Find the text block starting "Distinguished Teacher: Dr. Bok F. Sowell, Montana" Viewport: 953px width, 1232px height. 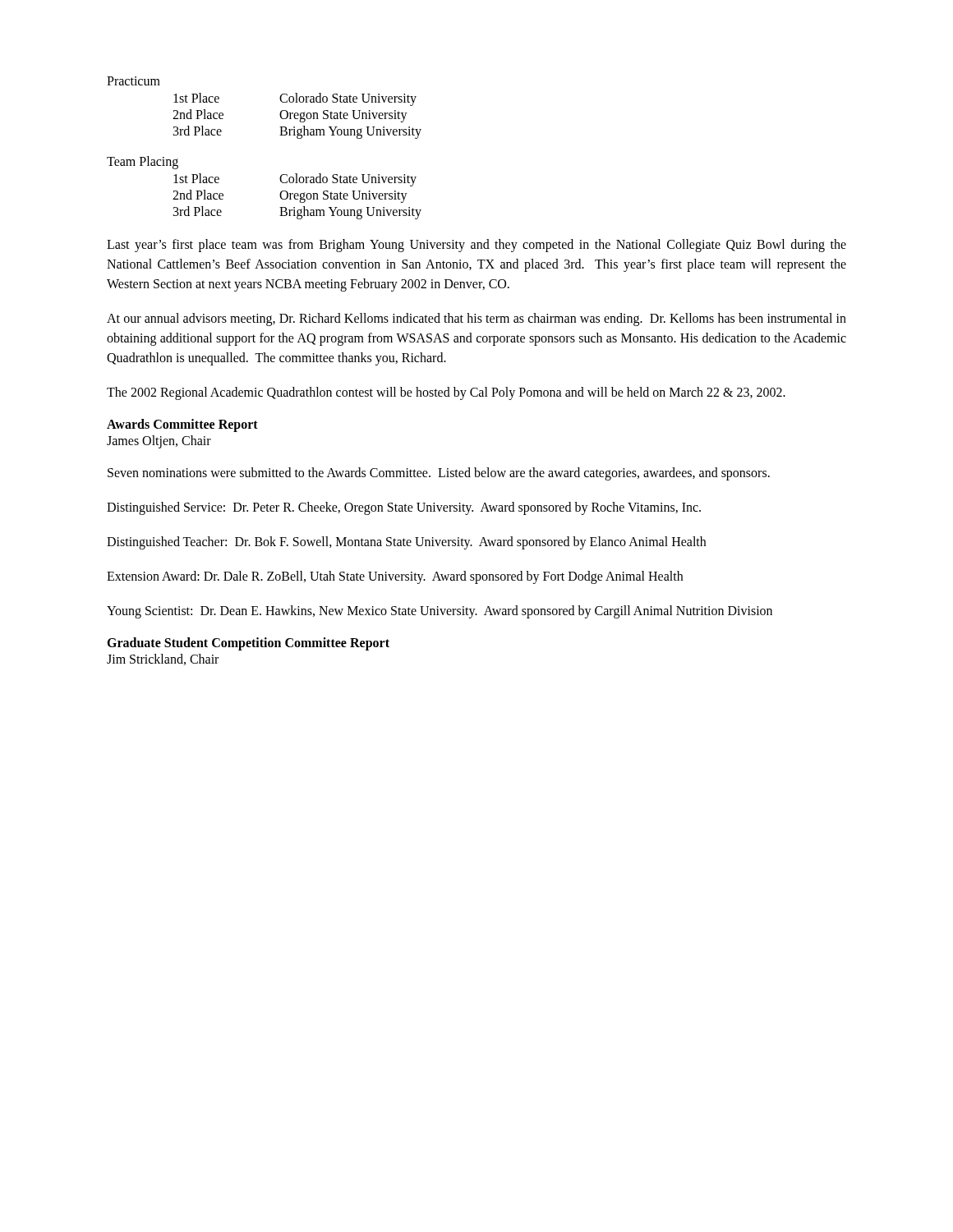[x=407, y=542]
